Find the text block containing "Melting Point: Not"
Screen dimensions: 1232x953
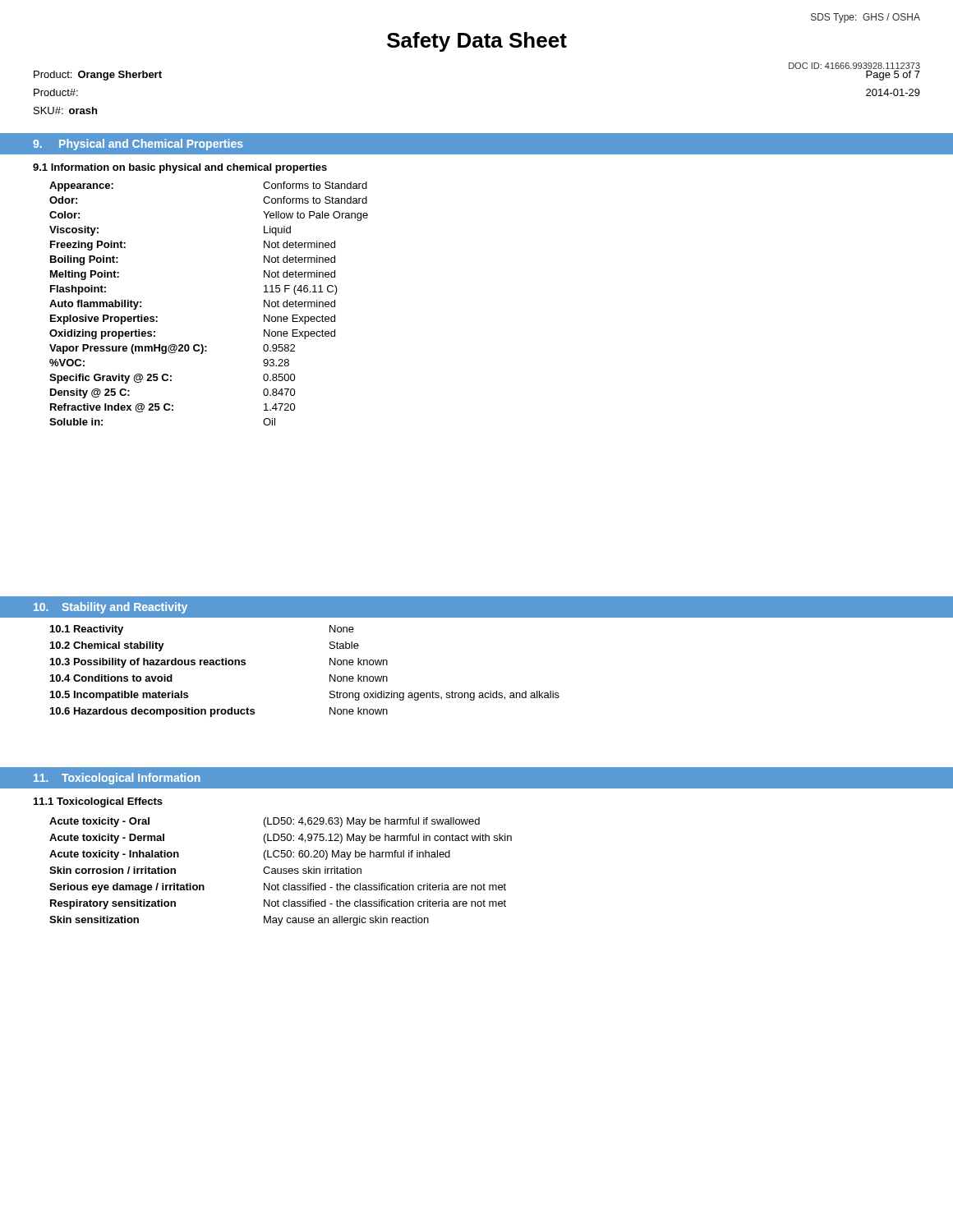click(84, 275)
